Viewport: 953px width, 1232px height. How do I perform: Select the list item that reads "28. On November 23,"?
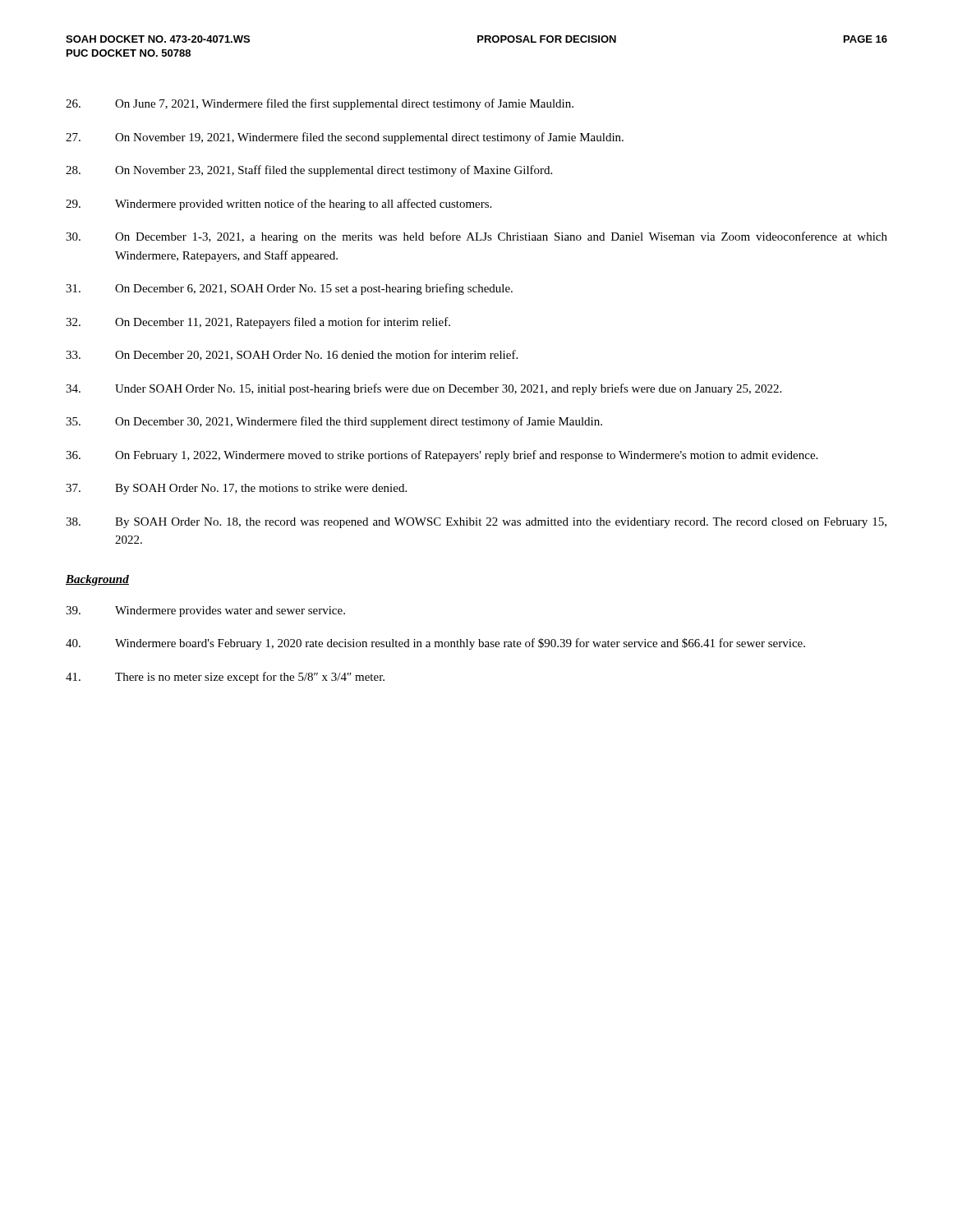(476, 170)
